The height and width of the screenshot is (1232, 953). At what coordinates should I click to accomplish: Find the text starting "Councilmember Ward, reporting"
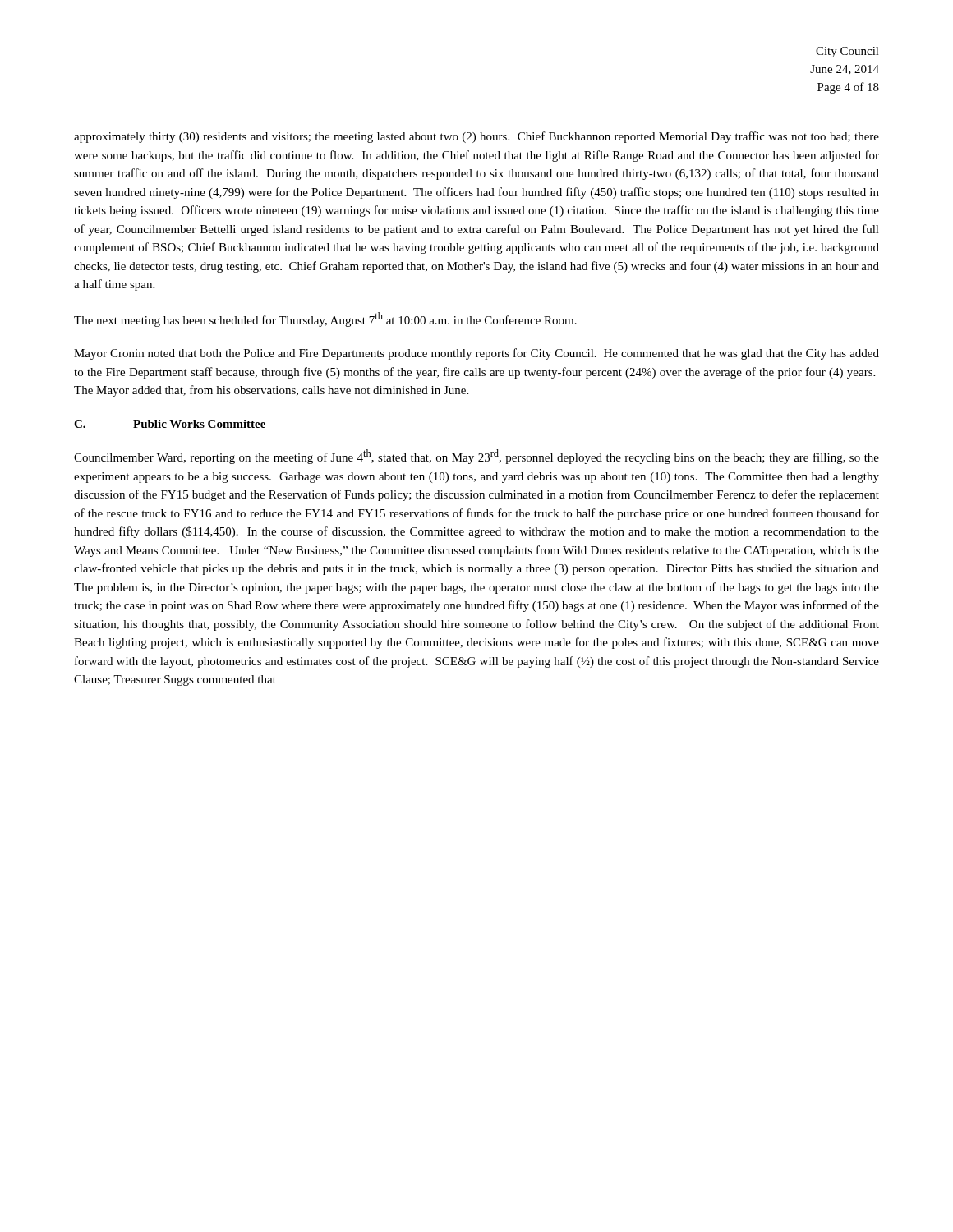click(x=476, y=567)
